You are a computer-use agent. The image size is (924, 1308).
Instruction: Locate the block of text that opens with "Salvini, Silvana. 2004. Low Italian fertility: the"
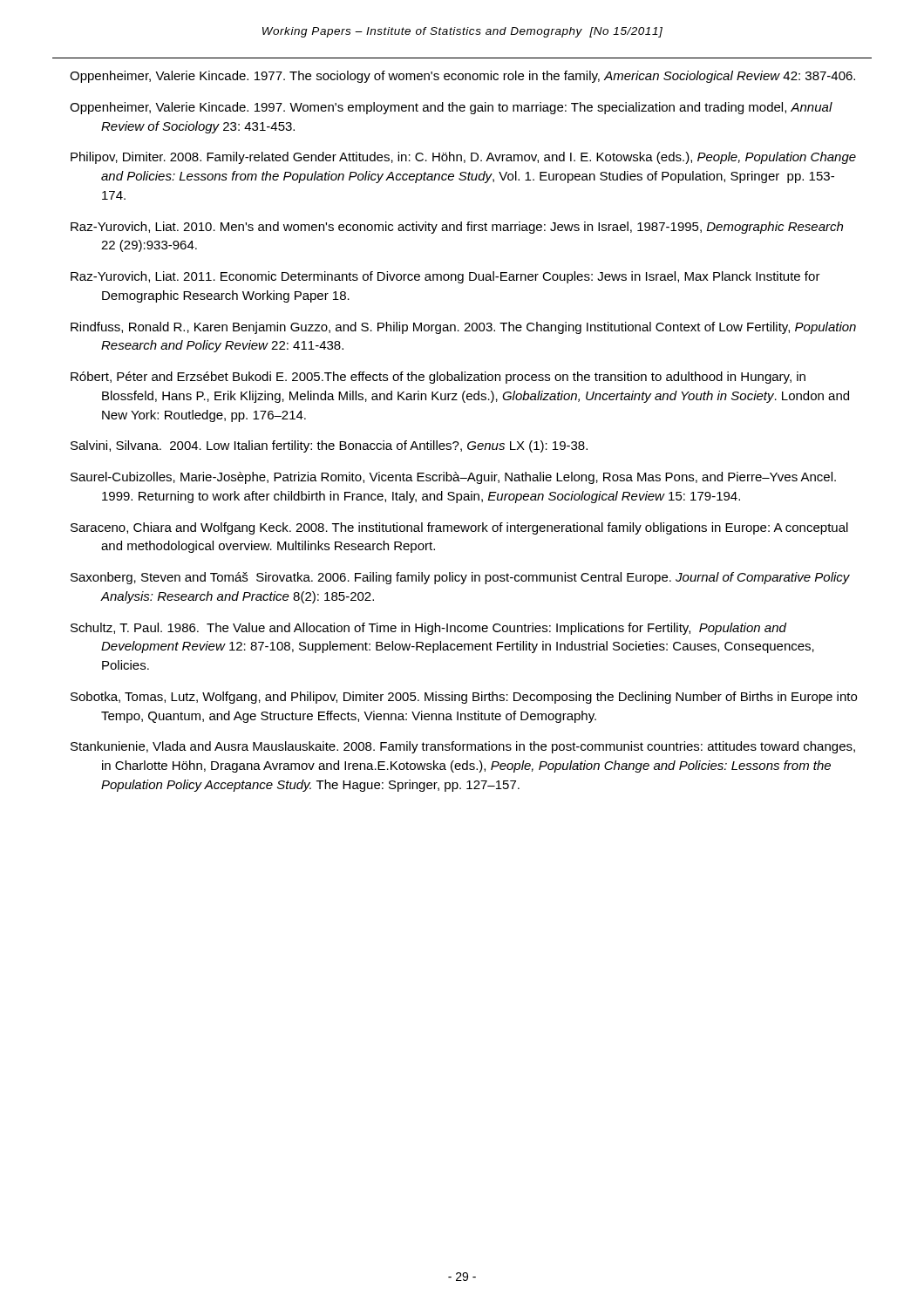(x=329, y=445)
